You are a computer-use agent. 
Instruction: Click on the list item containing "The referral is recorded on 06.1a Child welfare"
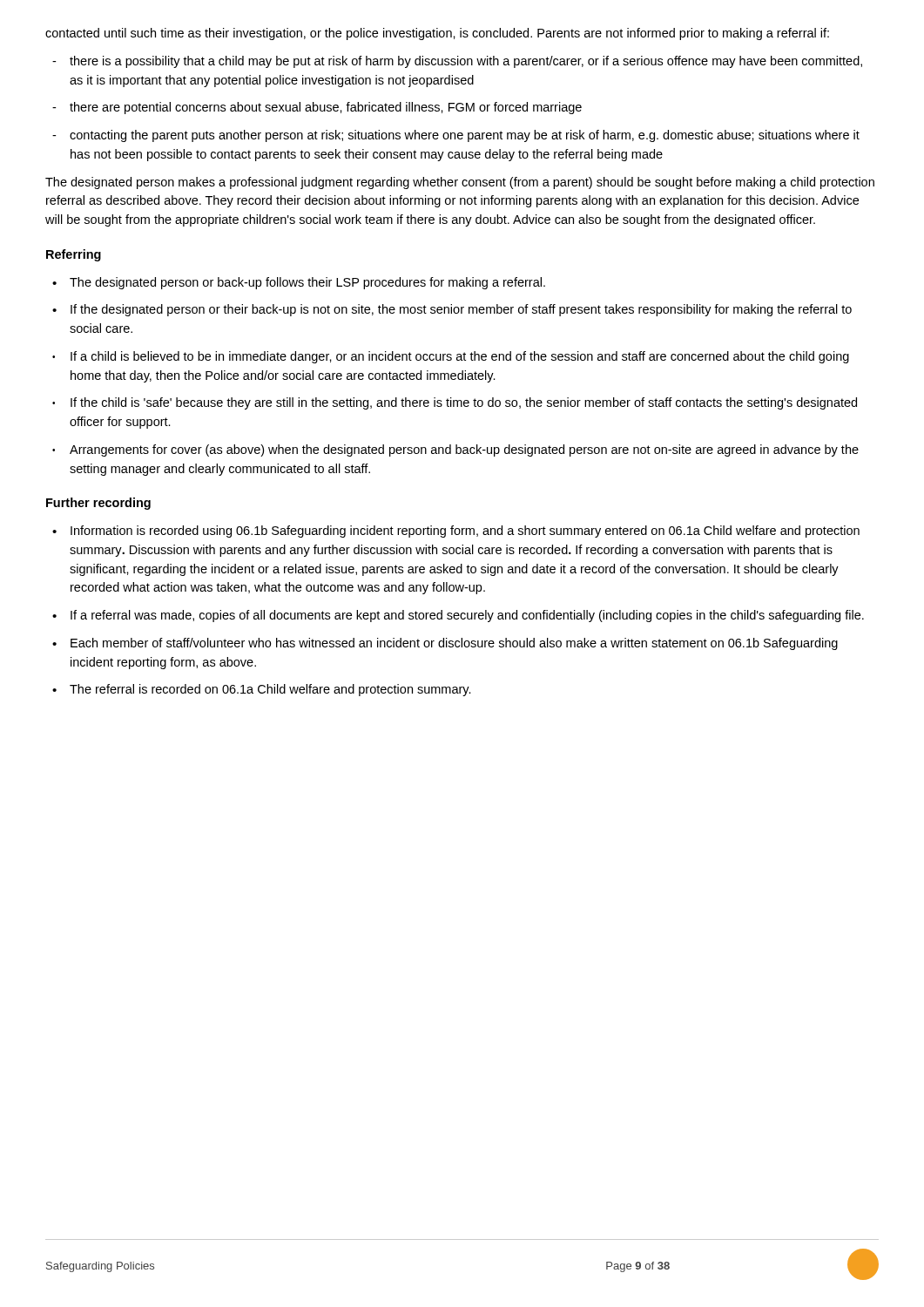(x=271, y=689)
